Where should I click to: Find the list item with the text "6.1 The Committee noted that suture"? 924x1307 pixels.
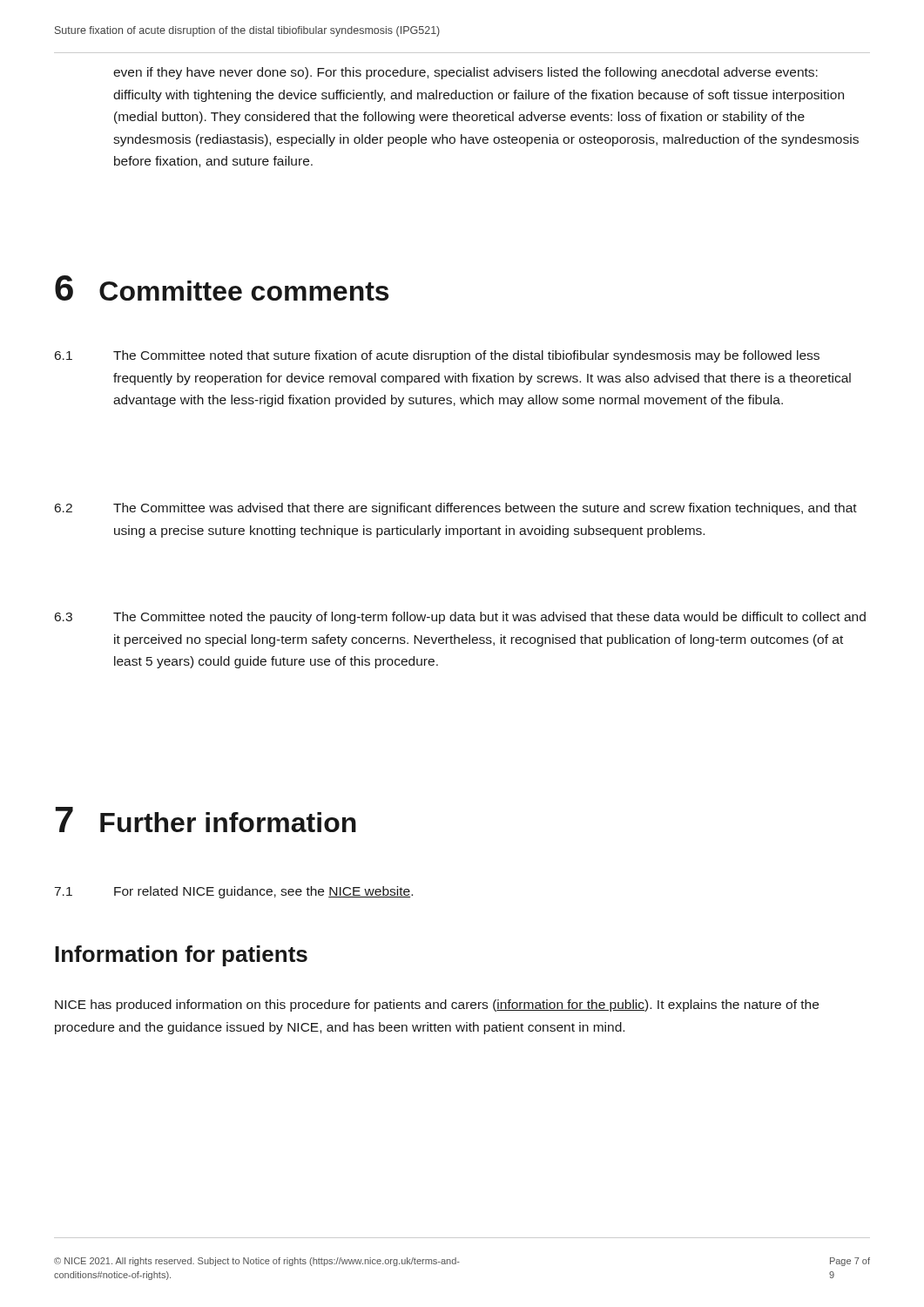coord(462,378)
